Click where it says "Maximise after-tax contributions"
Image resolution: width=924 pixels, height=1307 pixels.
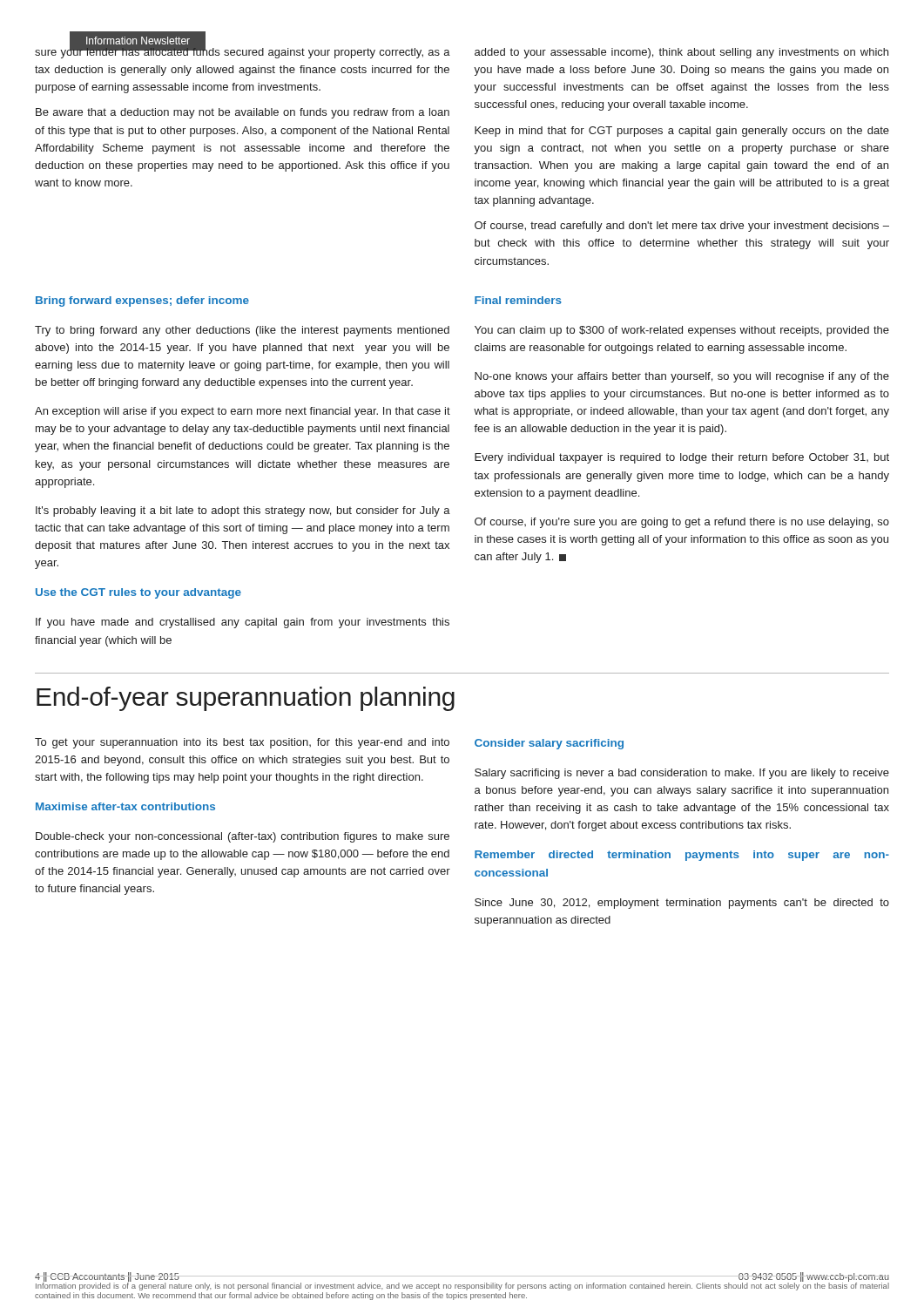tap(125, 806)
